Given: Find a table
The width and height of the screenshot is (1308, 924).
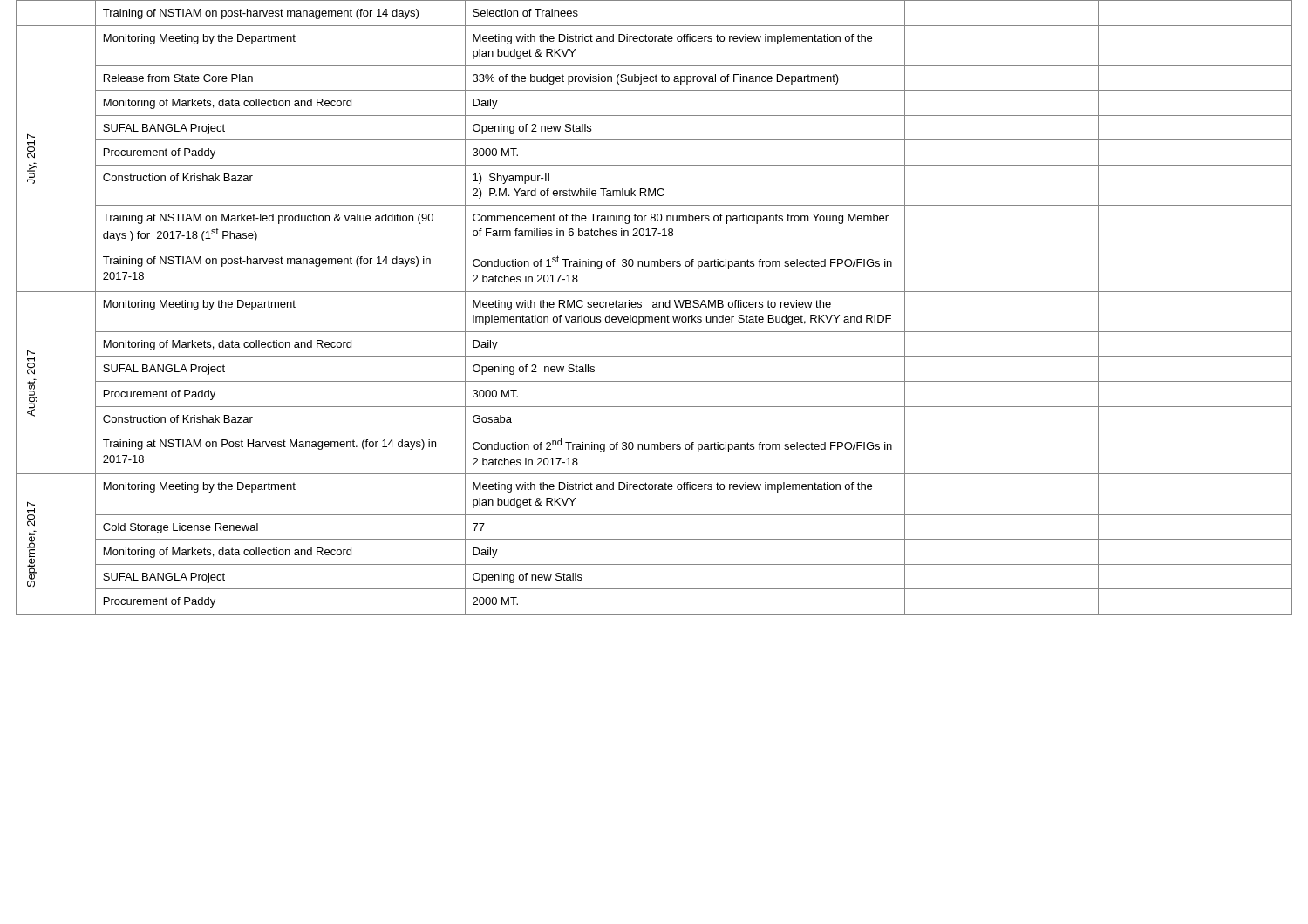Looking at the screenshot, I should [x=654, y=462].
